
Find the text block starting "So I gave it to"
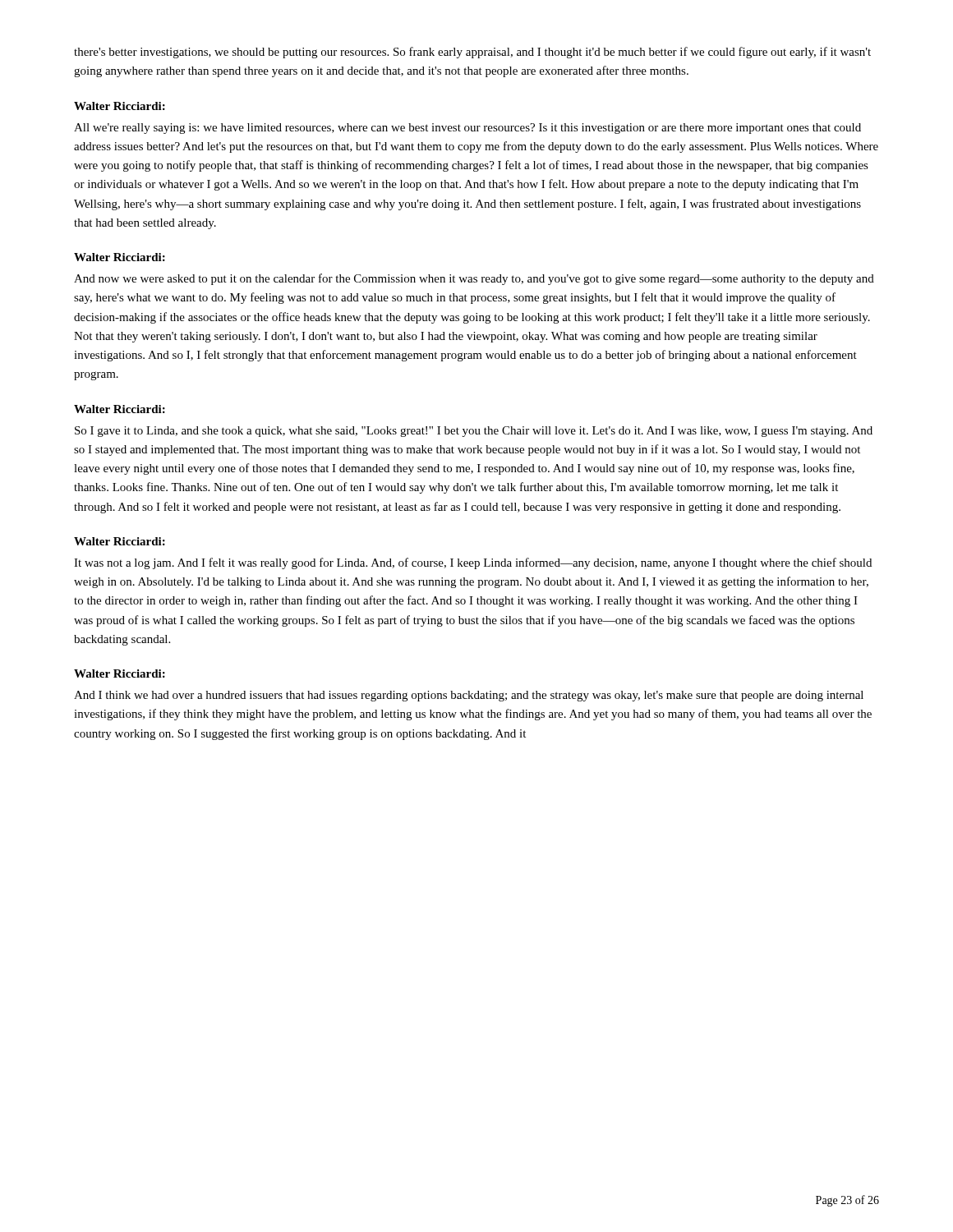(473, 468)
